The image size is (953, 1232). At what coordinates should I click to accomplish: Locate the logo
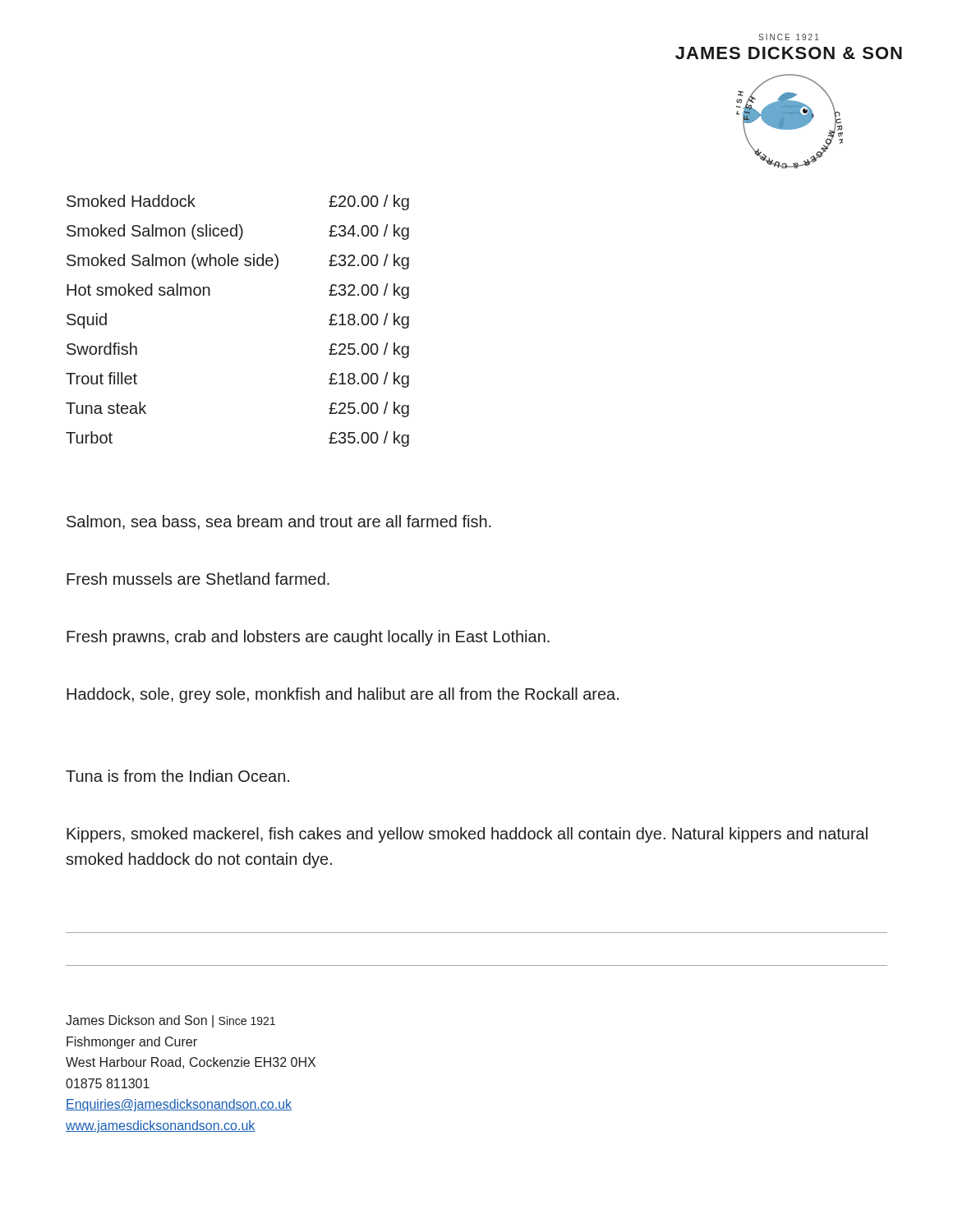pyautogui.click(x=789, y=102)
